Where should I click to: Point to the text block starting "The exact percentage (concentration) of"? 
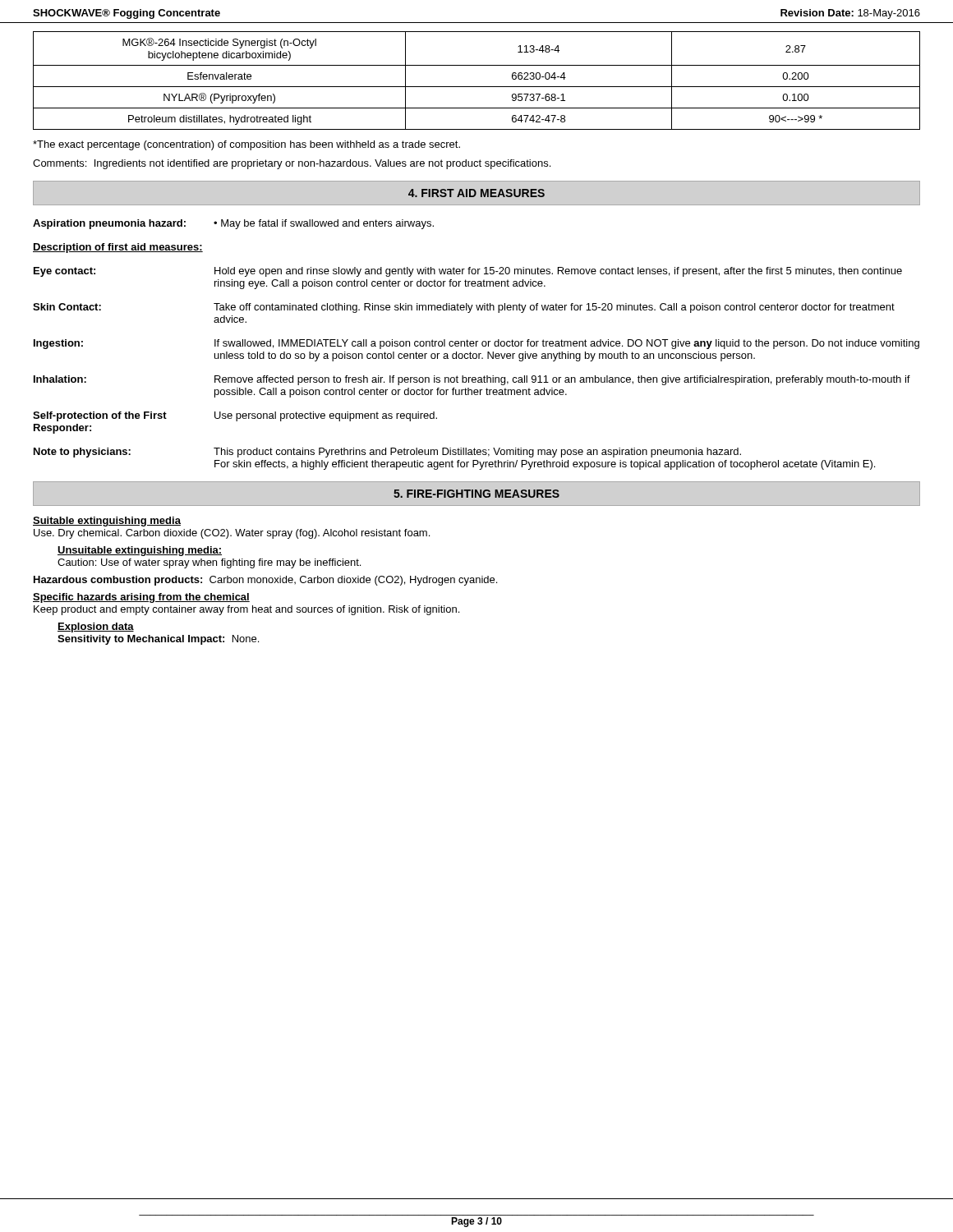(247, 144)
